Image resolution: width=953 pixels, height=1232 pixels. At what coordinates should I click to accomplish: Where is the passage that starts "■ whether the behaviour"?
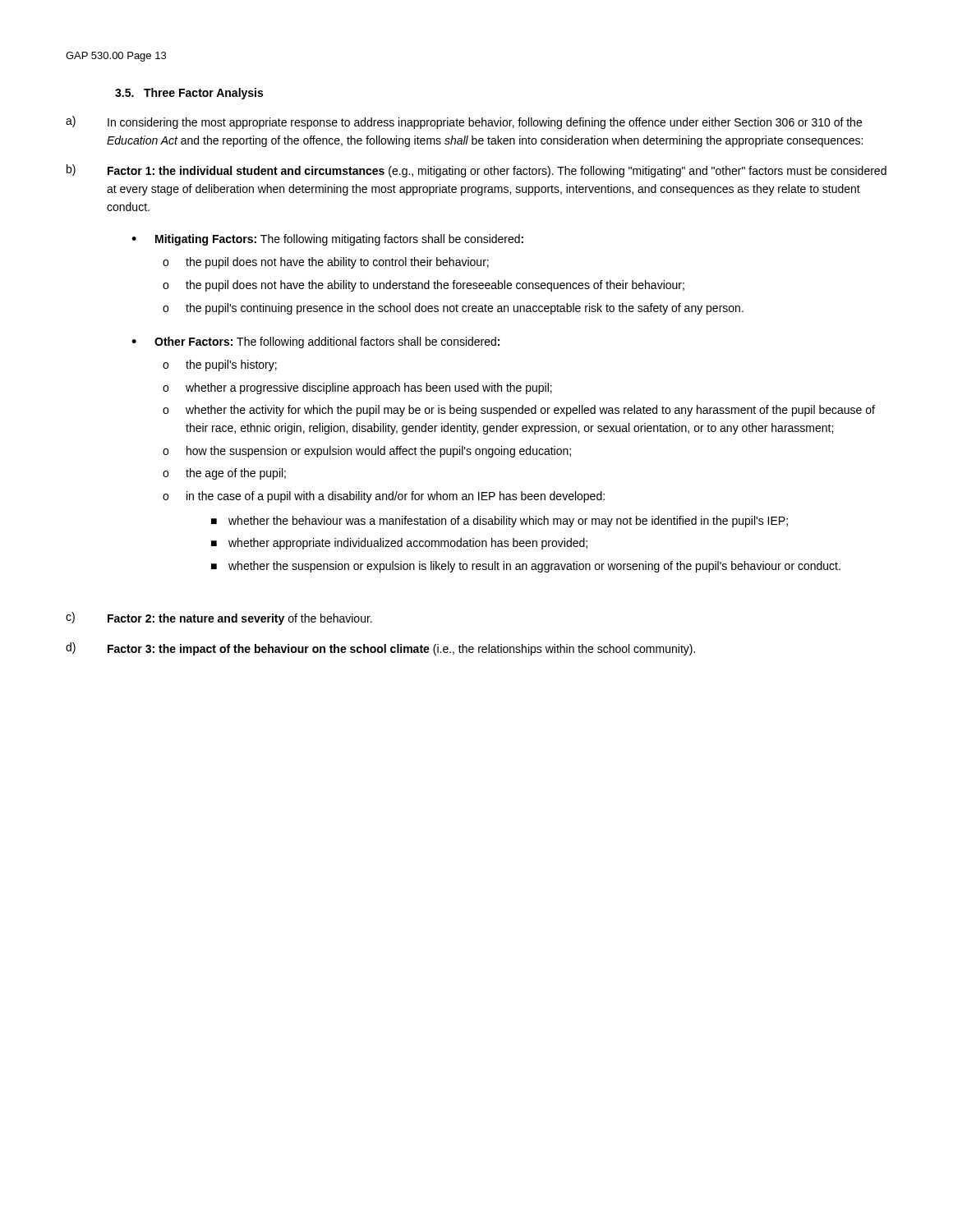(549, 521)
